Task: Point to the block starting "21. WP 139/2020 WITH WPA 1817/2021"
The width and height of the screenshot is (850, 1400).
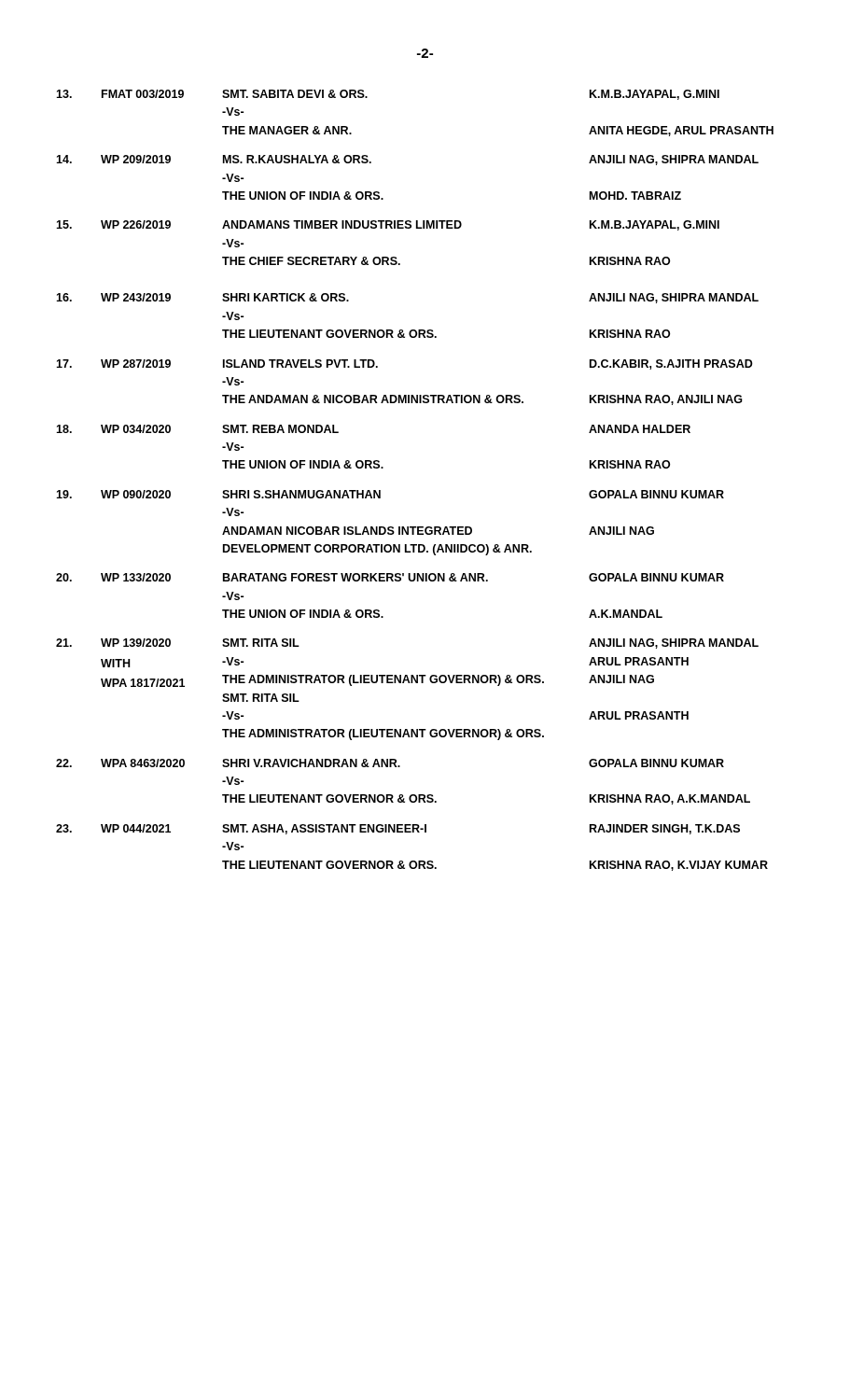Action: tap(430, 688)
